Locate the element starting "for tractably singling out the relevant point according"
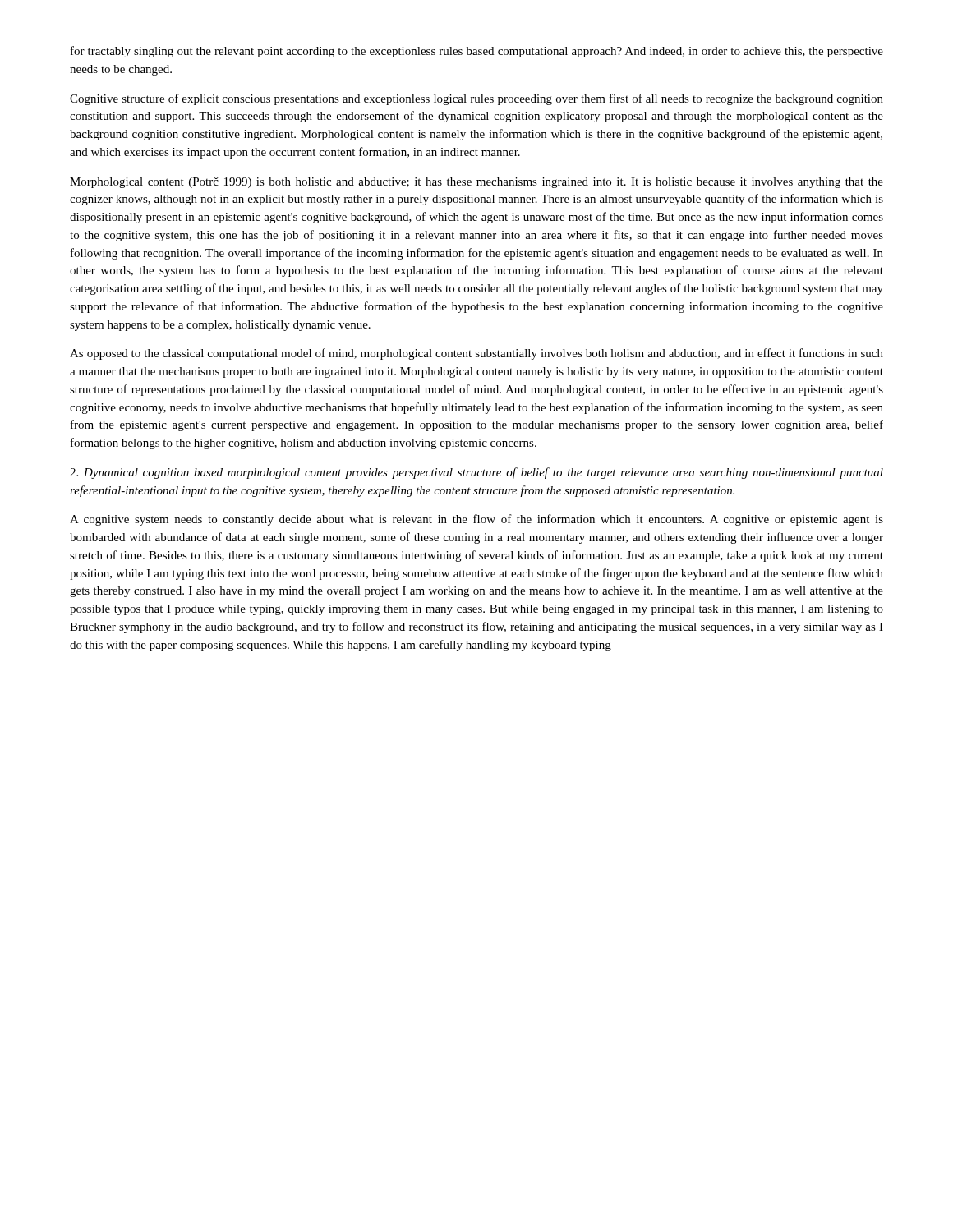This screenshot has height=1232, width=953. tap(476, 60)
